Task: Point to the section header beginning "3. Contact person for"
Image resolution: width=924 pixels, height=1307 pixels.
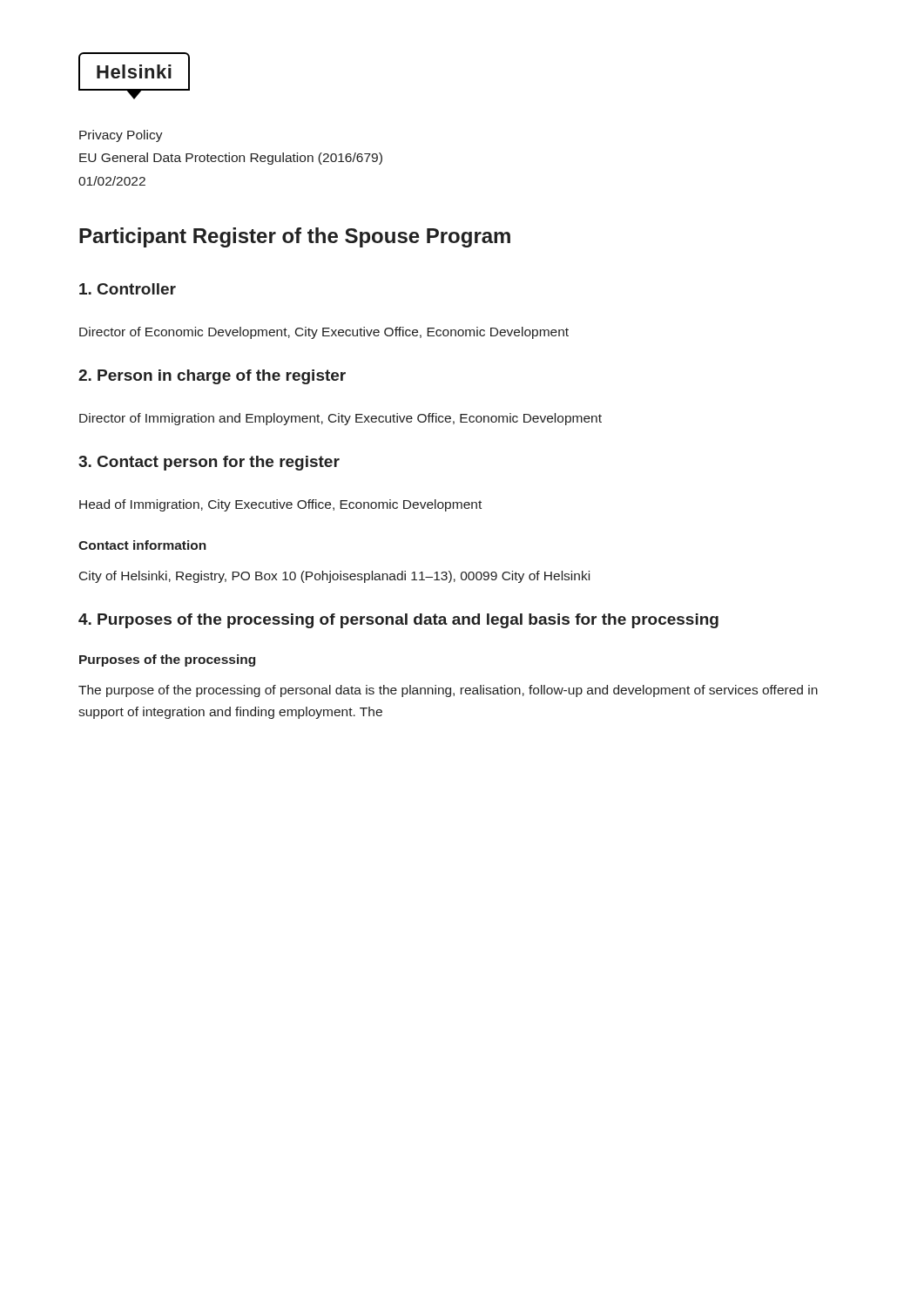Action: tap(209, 461)
